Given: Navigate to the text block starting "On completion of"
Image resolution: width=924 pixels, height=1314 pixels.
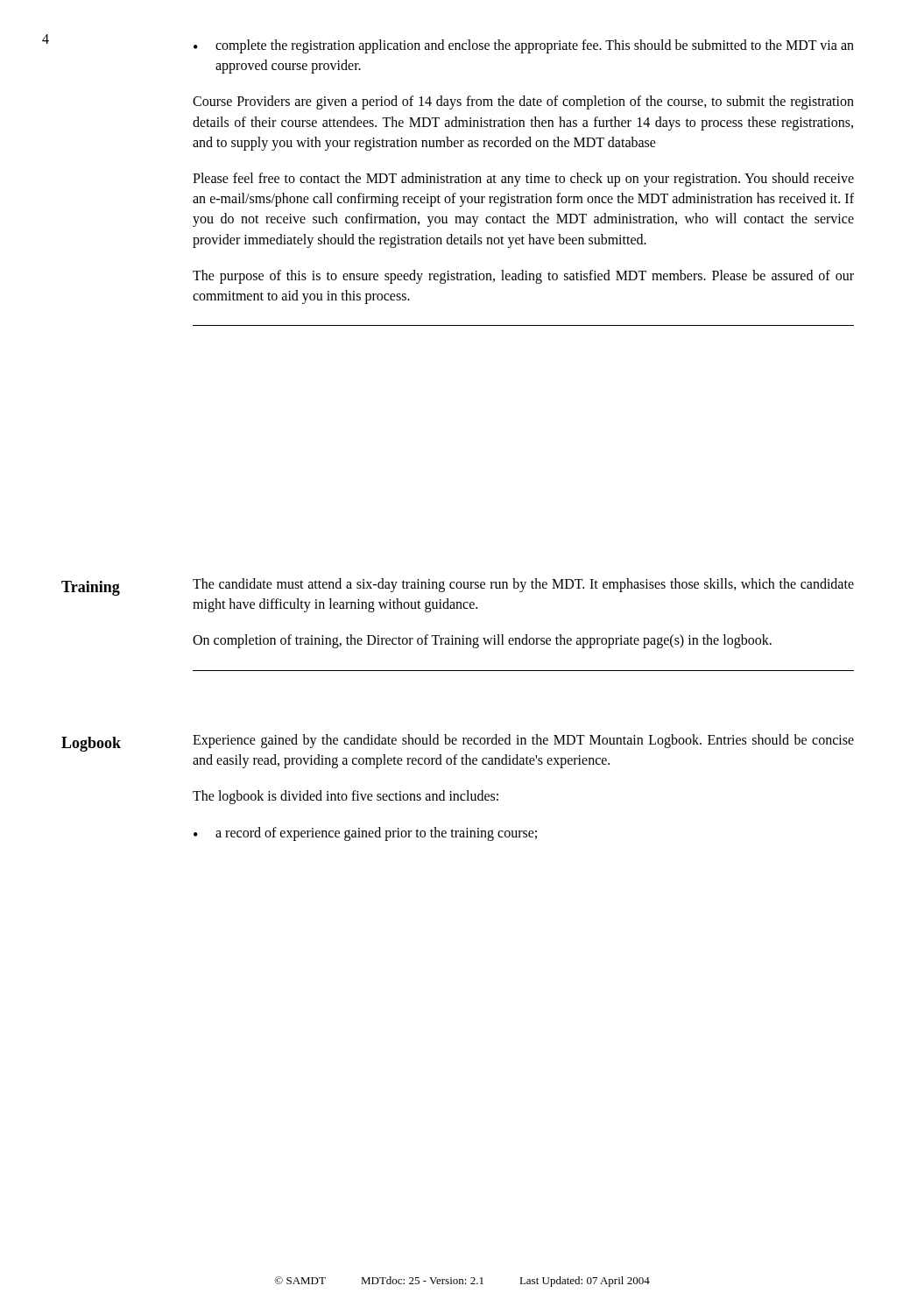Looking at the screenshot, I should (x=482, y=640).
